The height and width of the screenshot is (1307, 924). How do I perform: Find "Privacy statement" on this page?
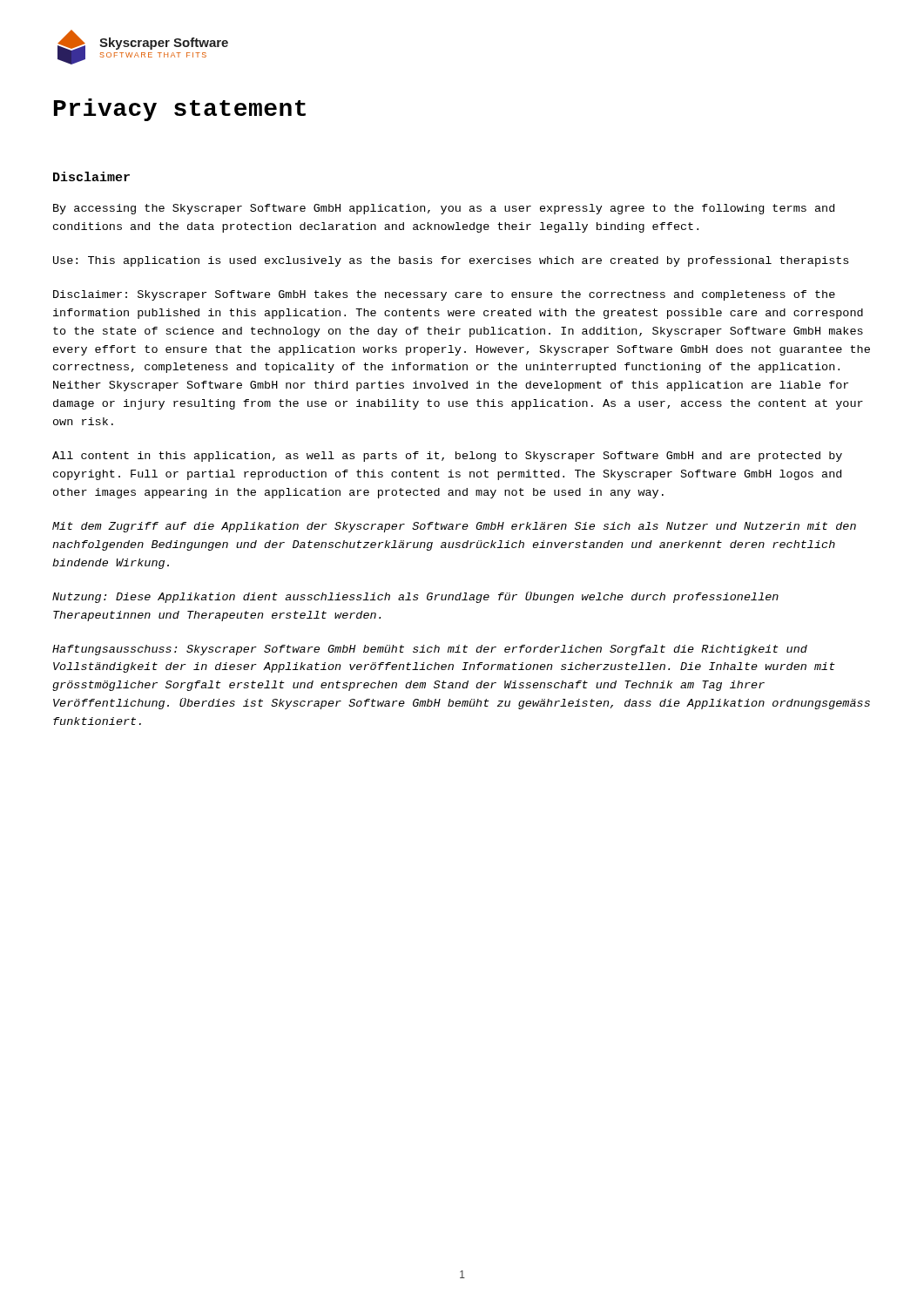click(180, 109)
